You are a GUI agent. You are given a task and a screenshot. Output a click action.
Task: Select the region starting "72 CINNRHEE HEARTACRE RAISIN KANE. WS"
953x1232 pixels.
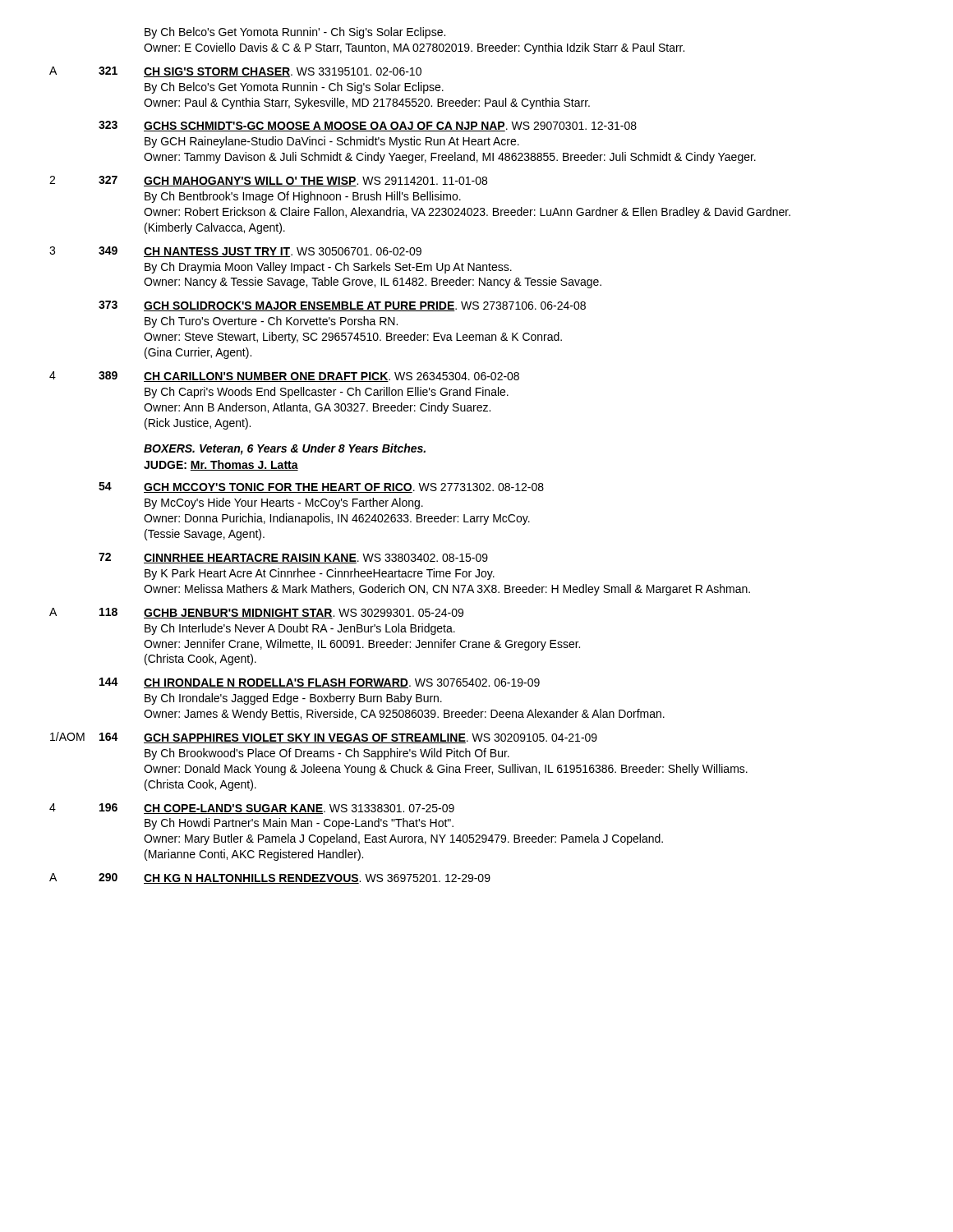coord(501,574)
